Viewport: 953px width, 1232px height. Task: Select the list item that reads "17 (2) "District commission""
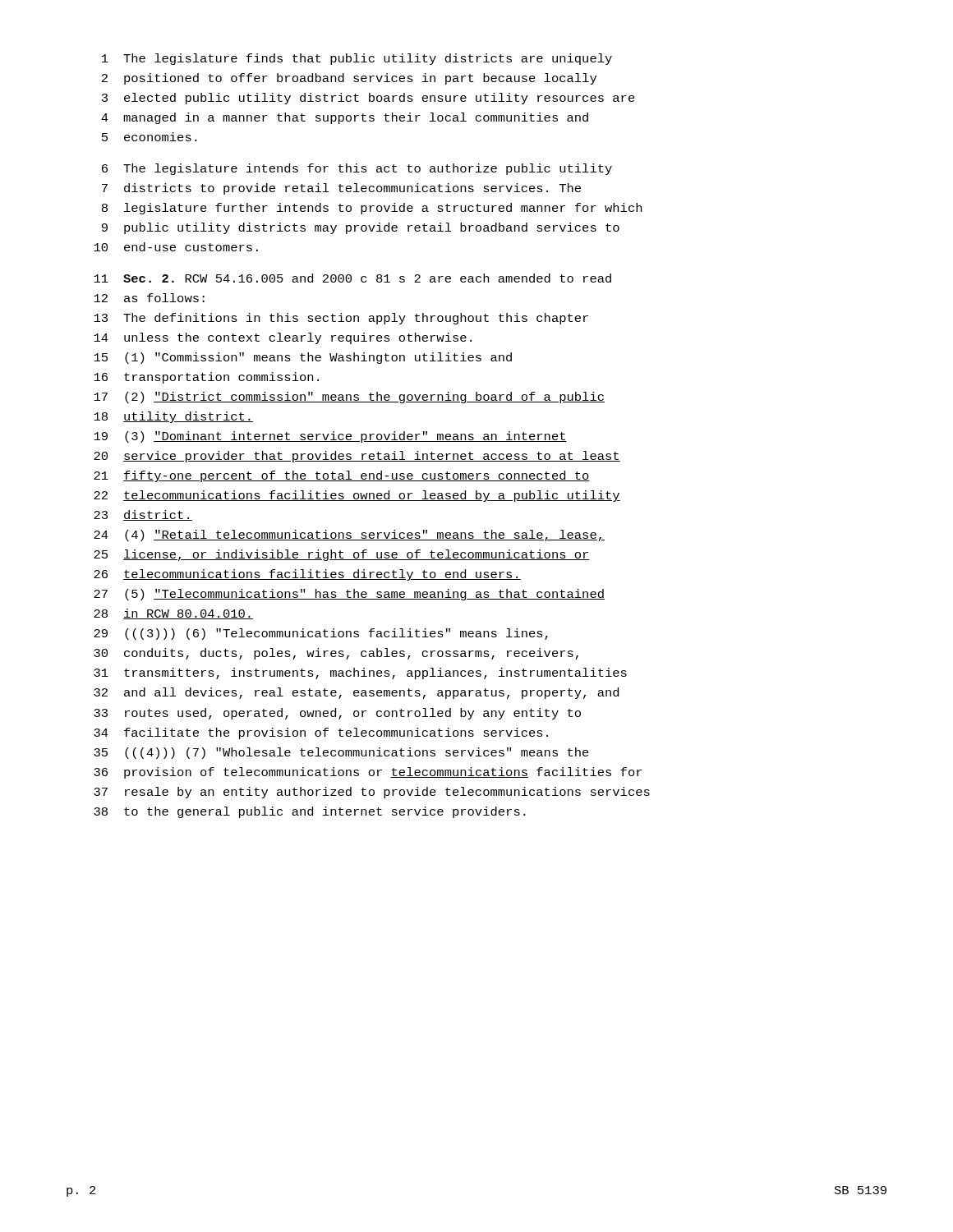pyautogui.click(x=476, y=398)
